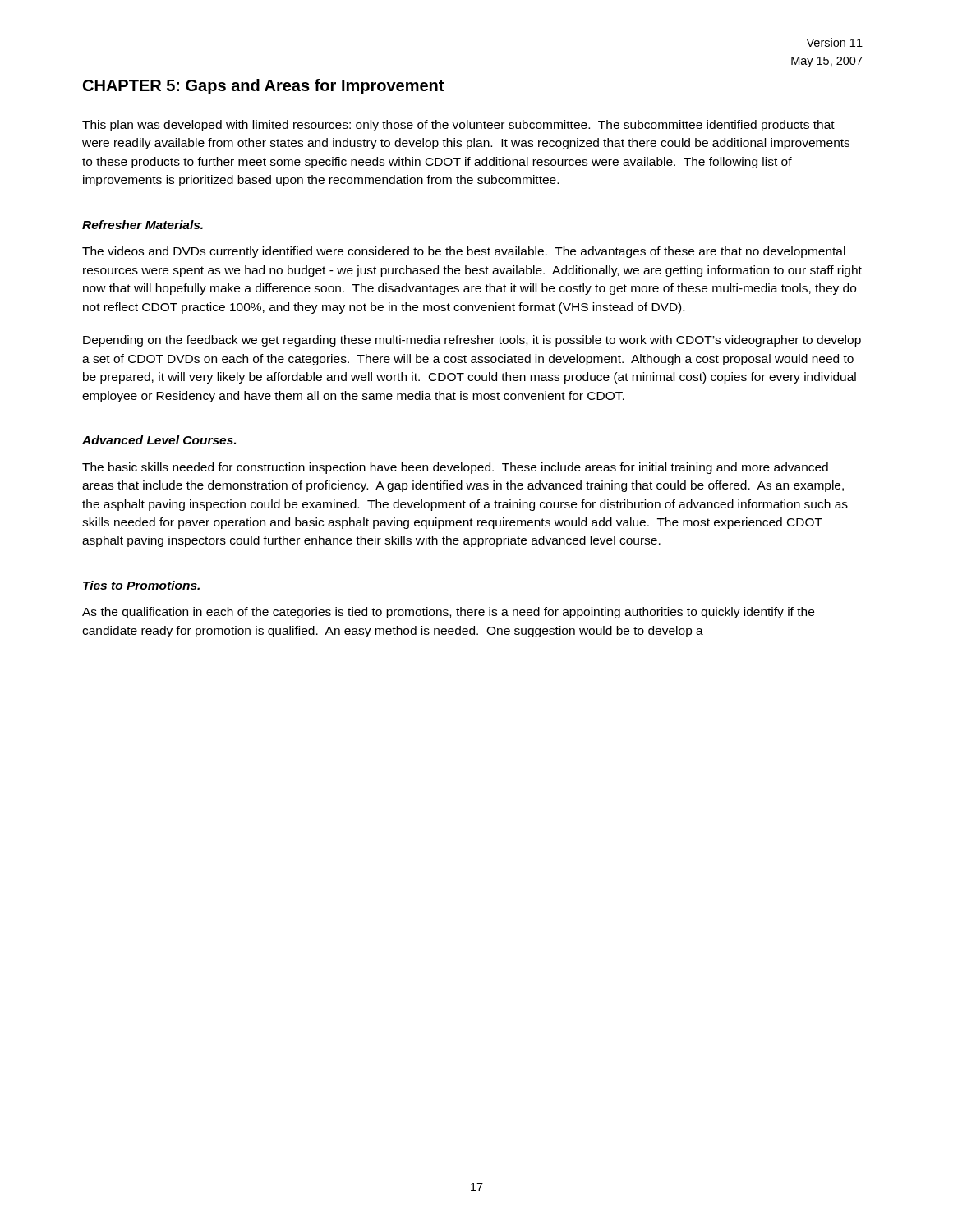Select the element starting "As the qualification in each"

448,621
